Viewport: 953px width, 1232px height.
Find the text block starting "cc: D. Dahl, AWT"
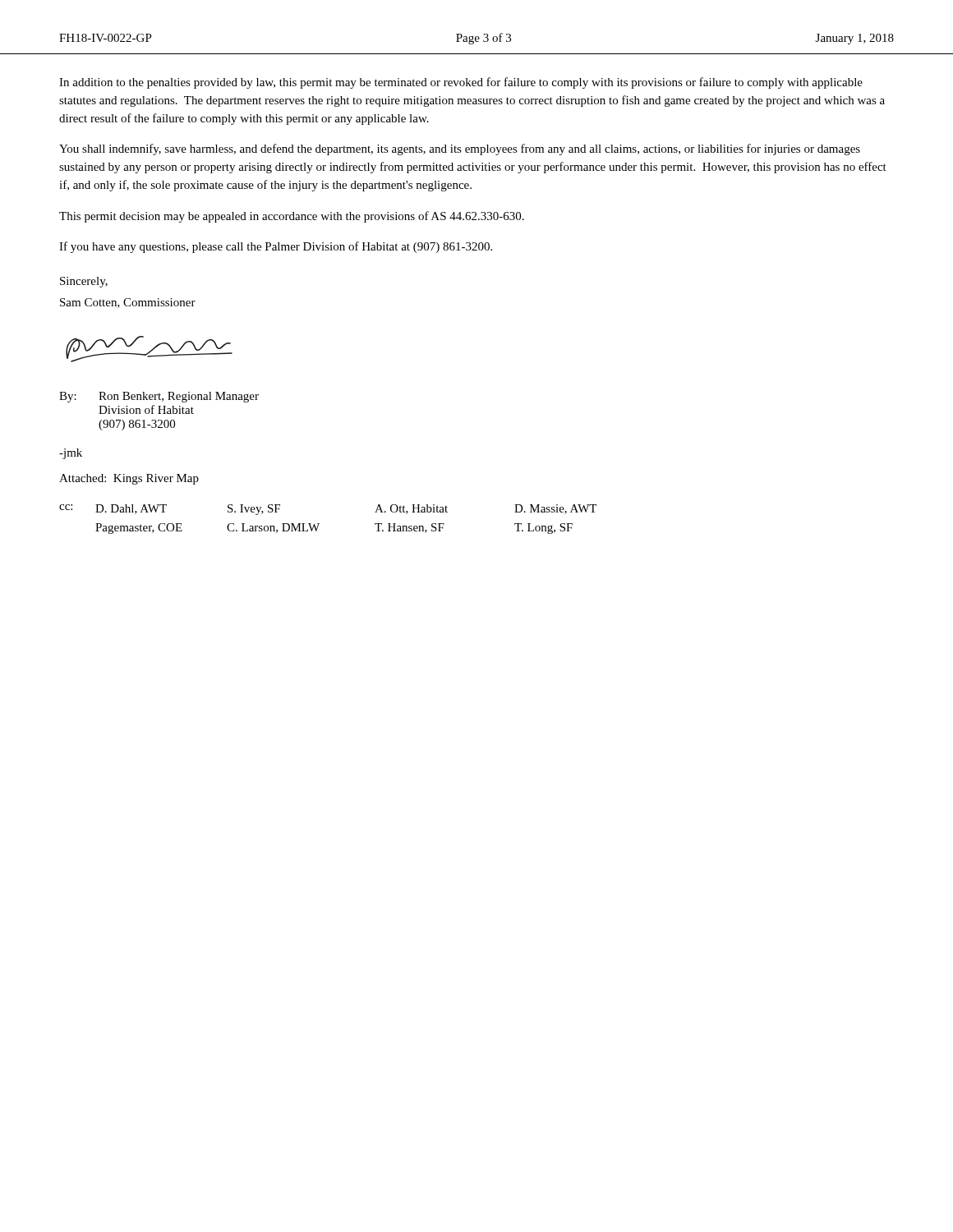[x=133, y=510]
